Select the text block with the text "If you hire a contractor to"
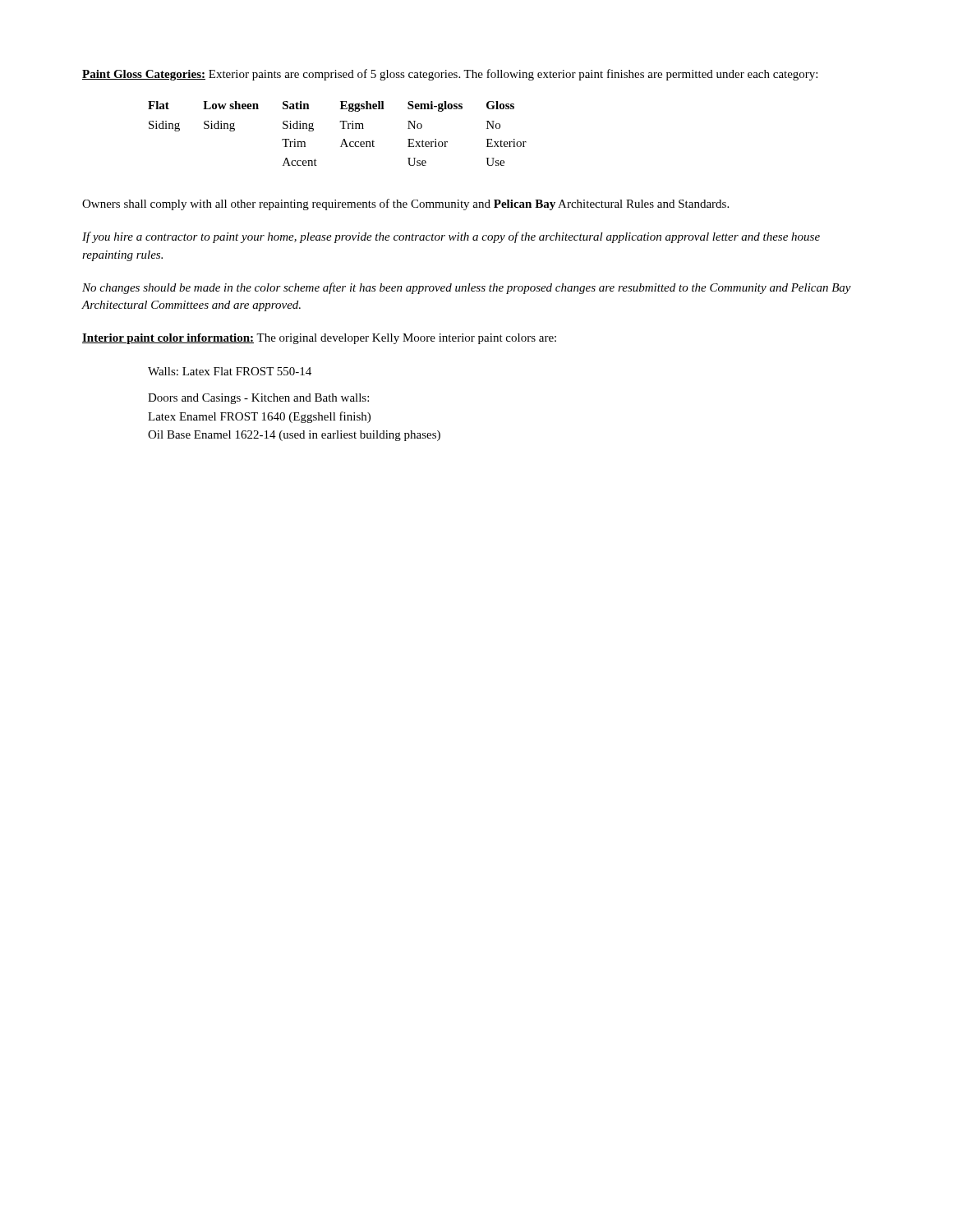The image size is (953, 1232). [x=451, y=245]
